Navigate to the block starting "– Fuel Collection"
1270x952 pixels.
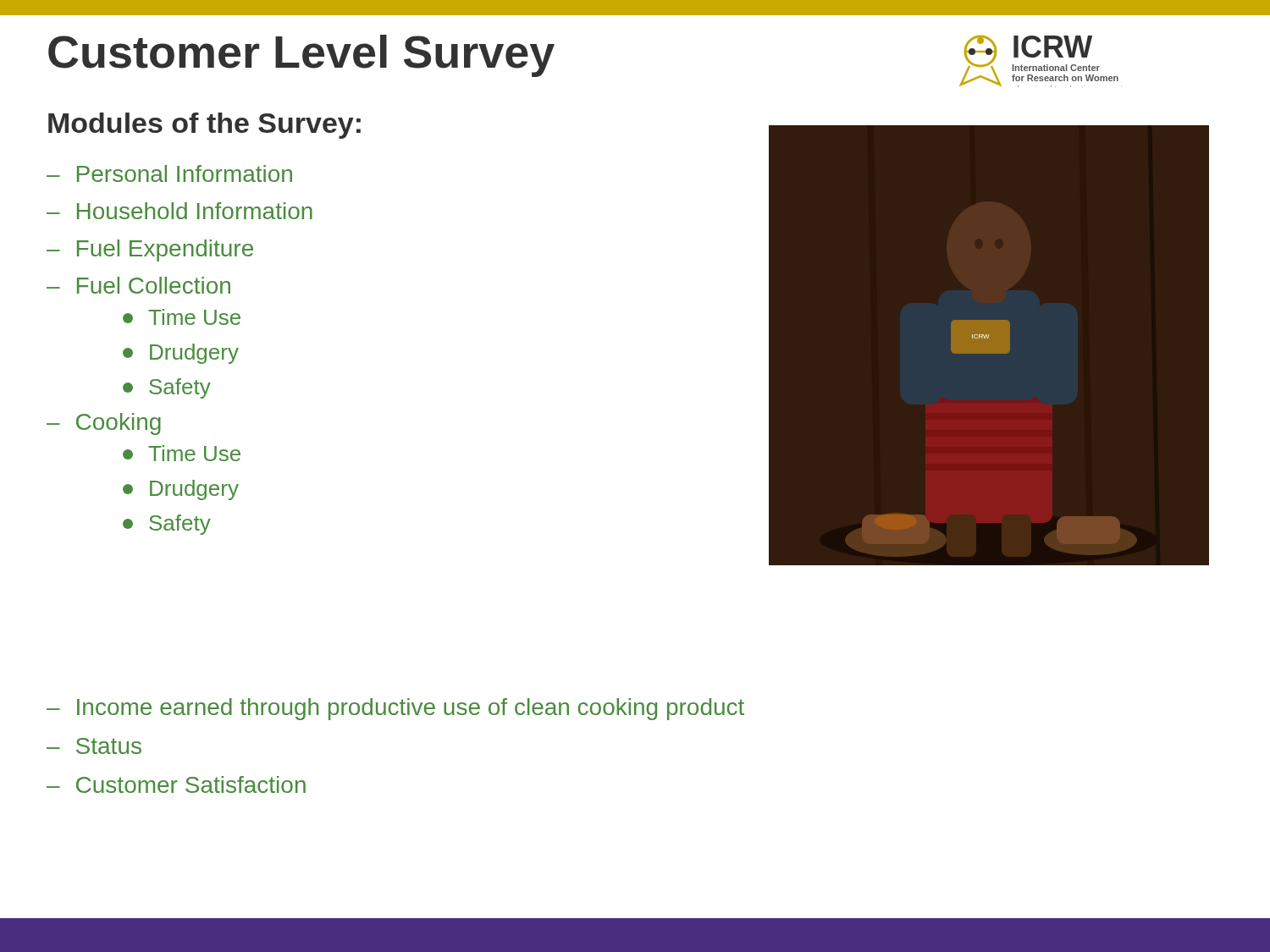tap(139, 286)
